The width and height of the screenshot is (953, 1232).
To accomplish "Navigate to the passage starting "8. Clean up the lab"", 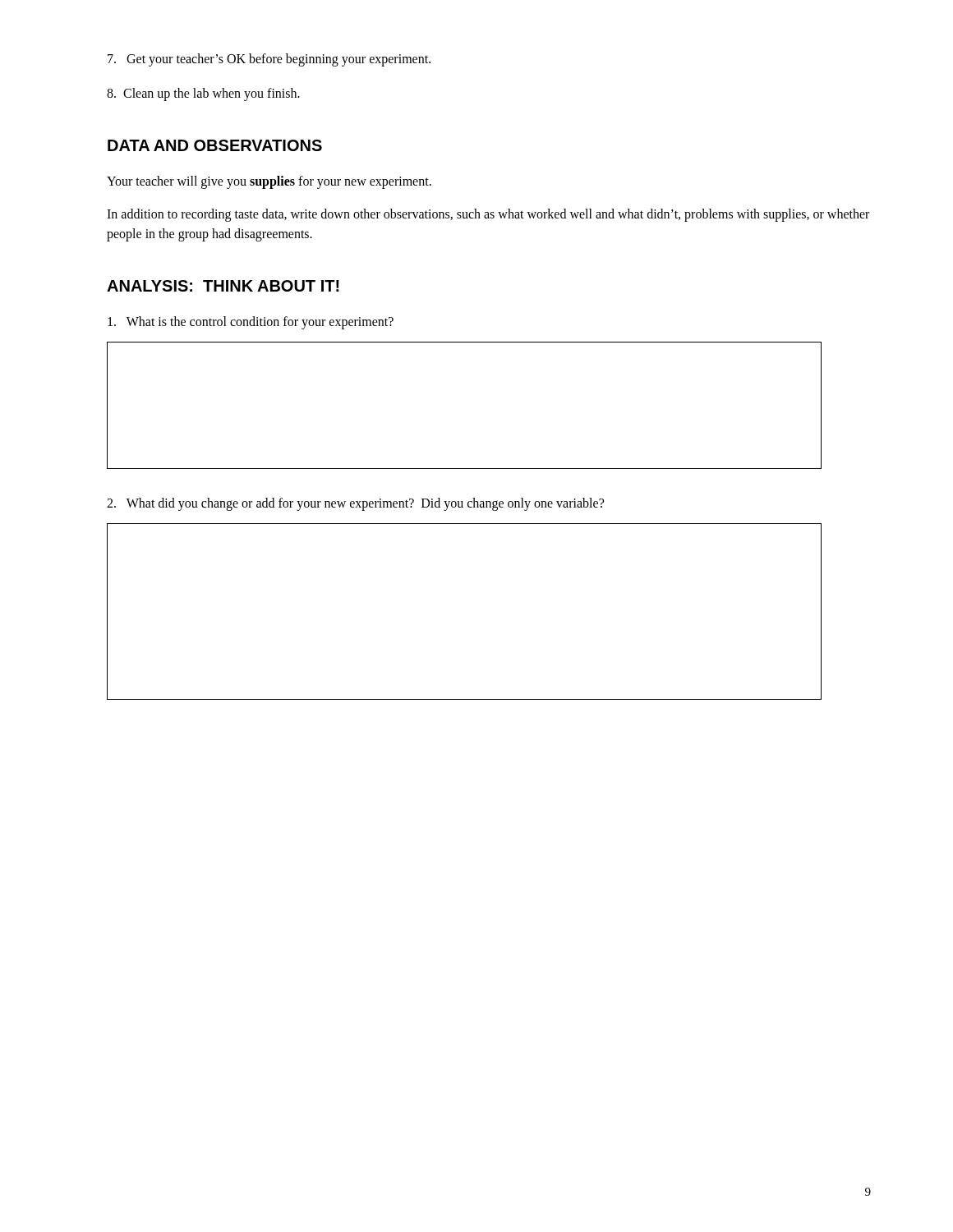I will [204, 93].
